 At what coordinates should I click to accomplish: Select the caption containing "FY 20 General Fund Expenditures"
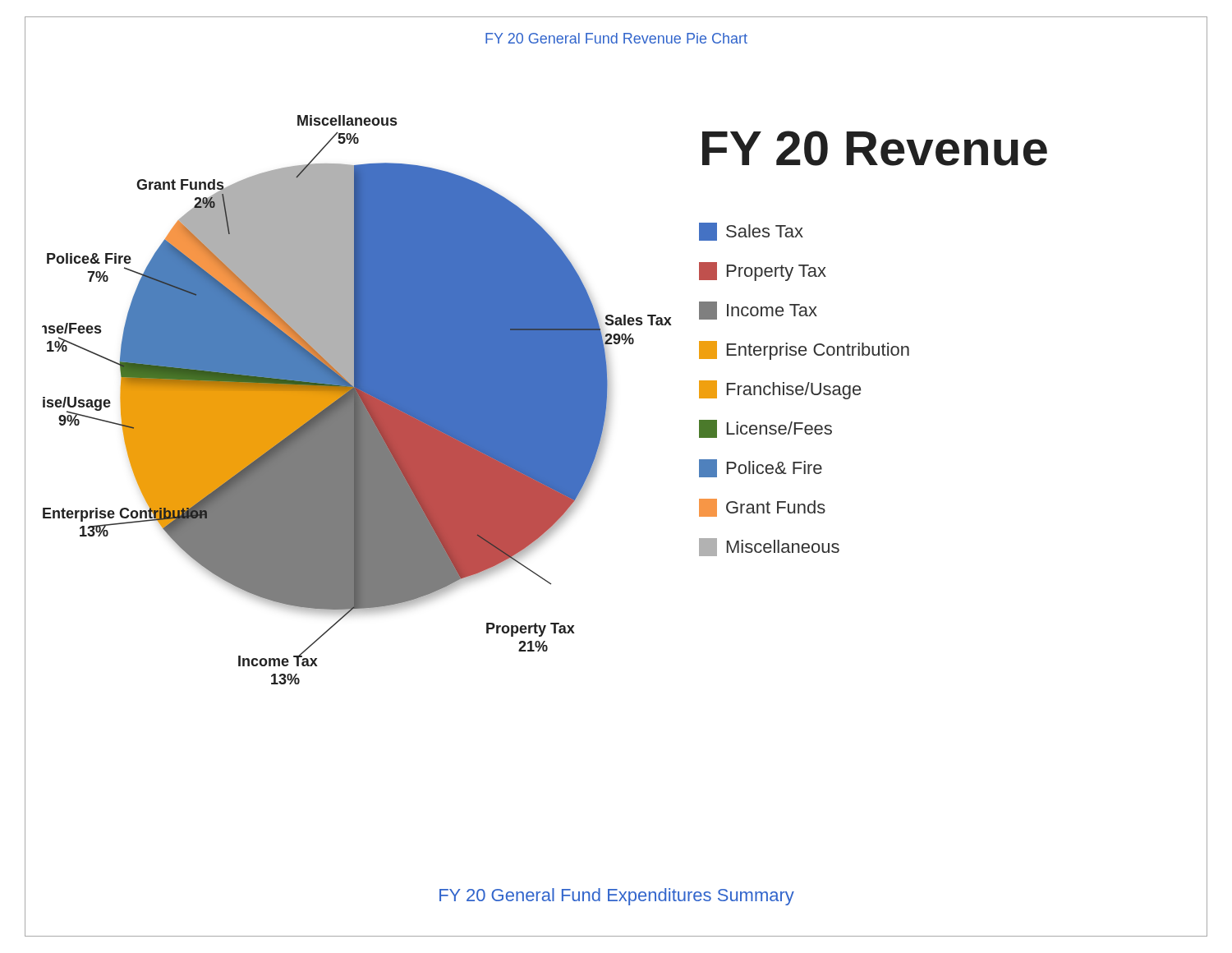click(616, 895)
